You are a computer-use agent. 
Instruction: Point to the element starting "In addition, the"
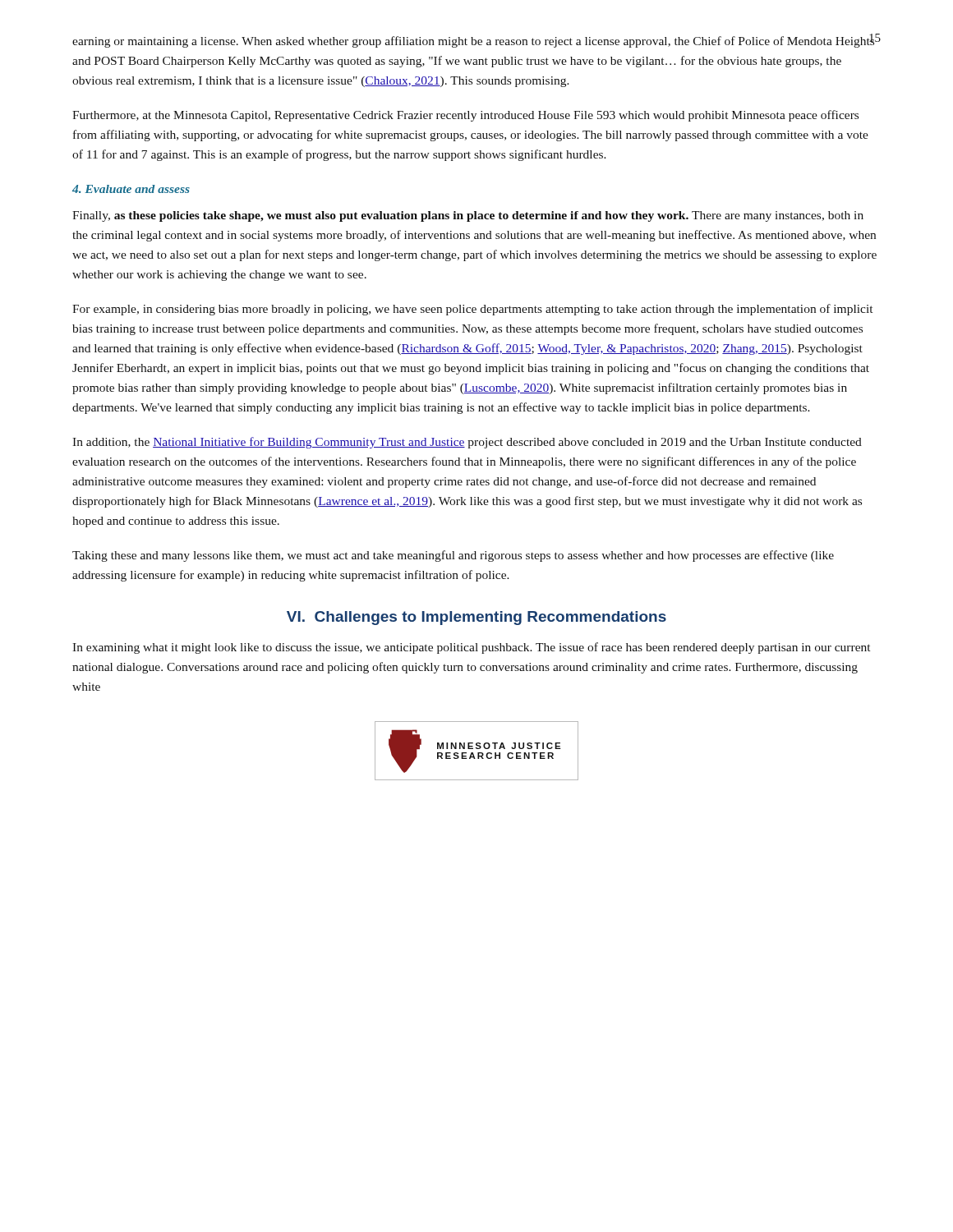tap(476, 482)
